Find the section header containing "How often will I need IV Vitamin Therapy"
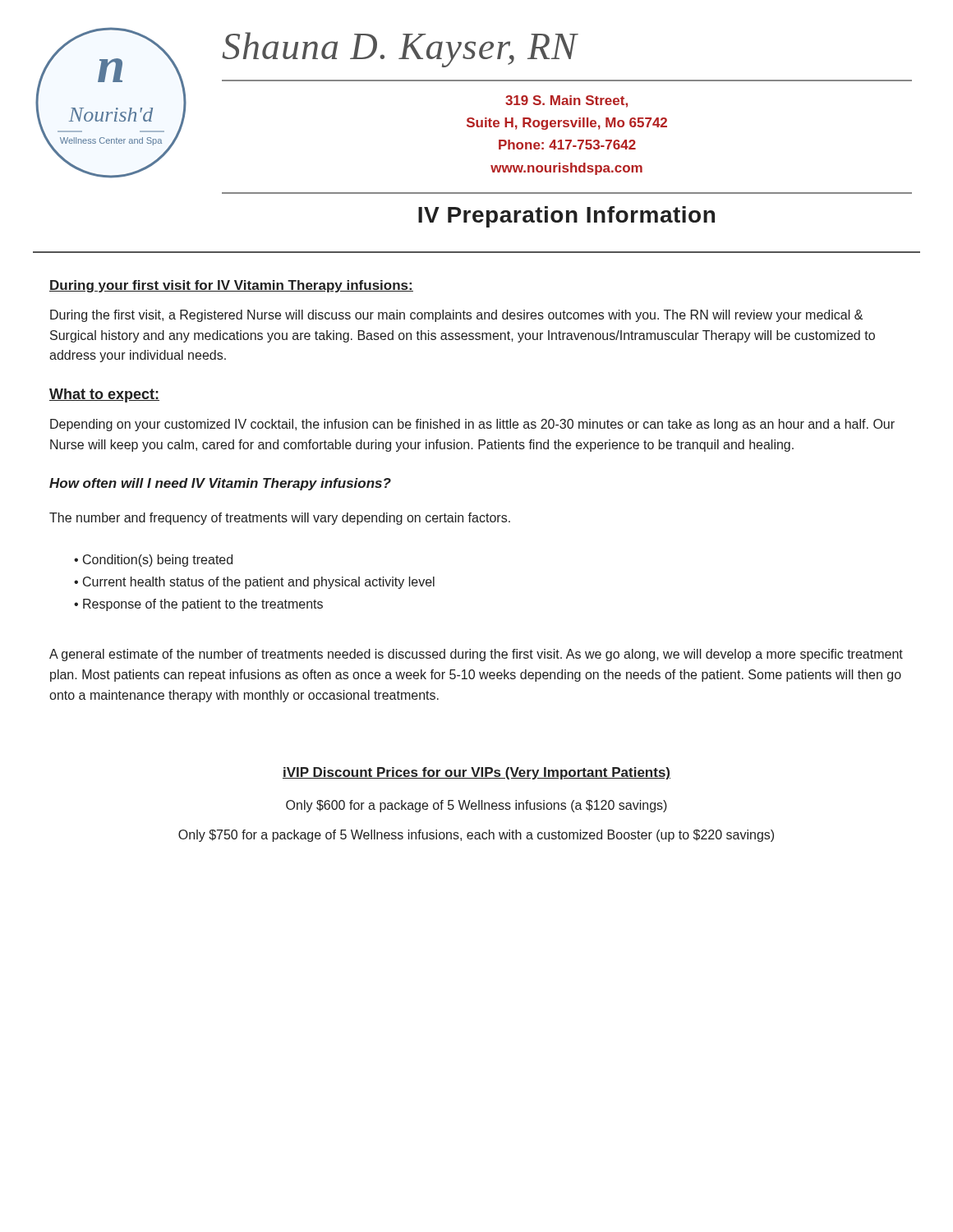953x1232 pixels. pyautogui.click(x=220, y=484)
